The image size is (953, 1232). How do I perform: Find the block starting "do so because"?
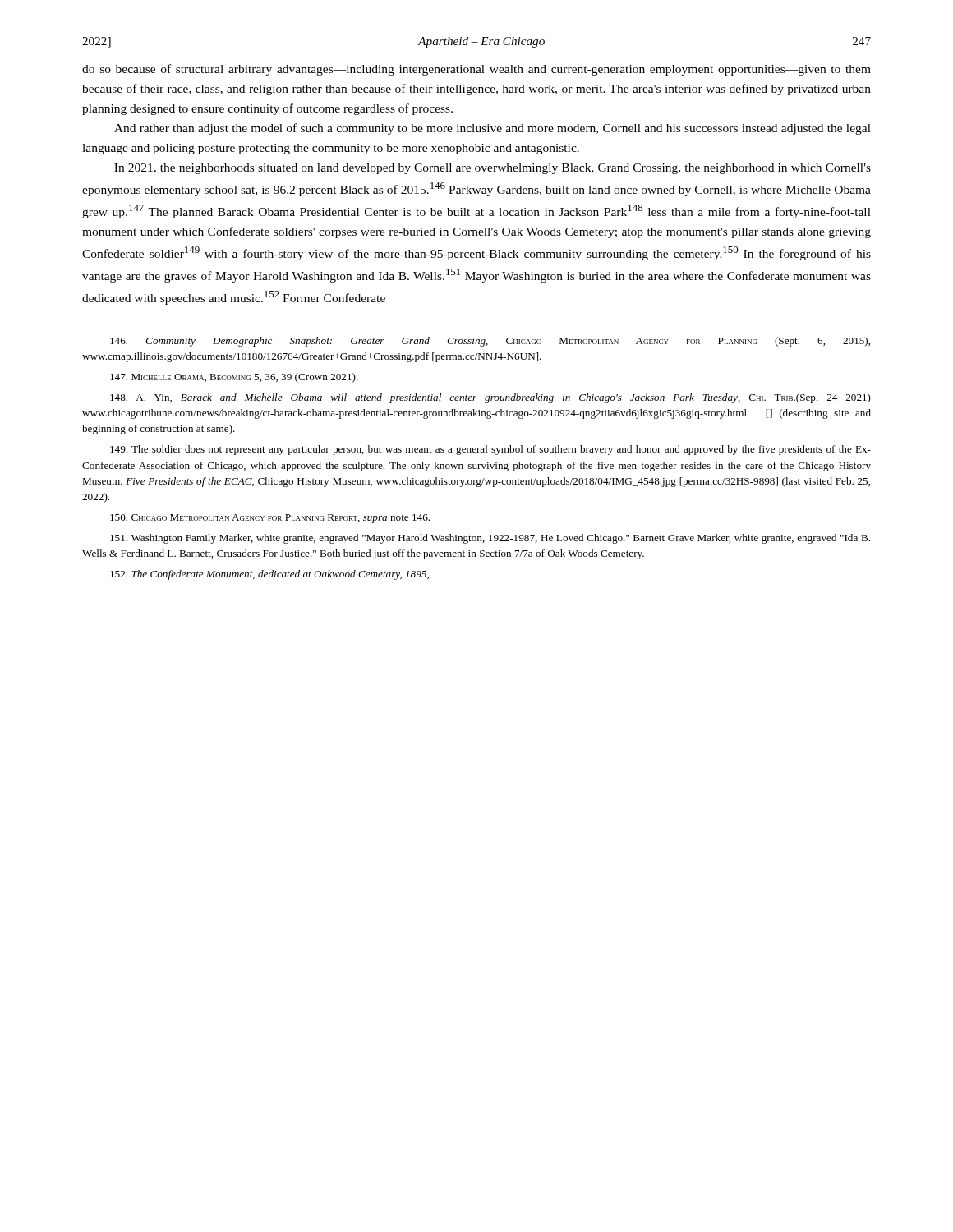pos(476,184)
